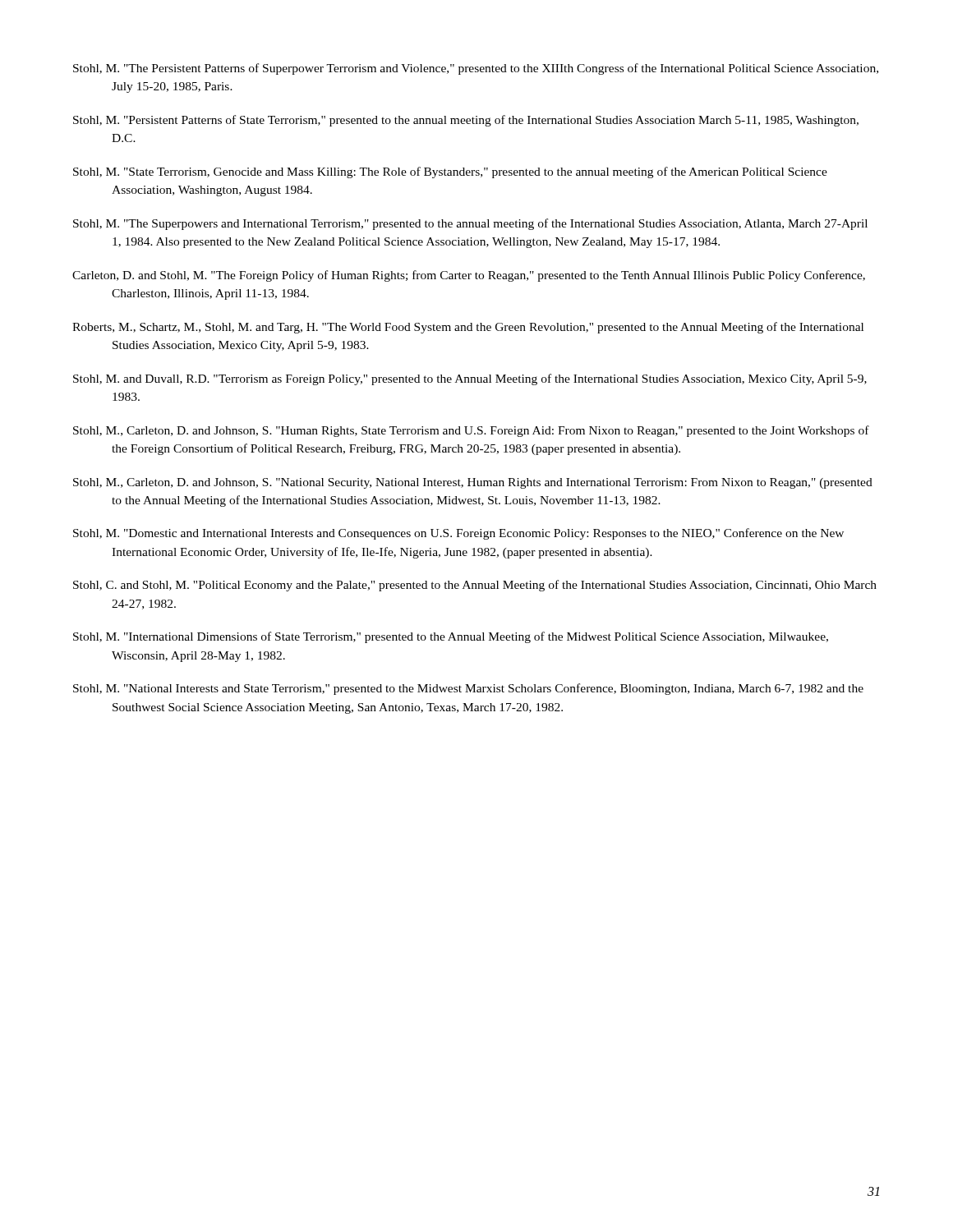Screen dimensions: 1232x953
Task: Navigate to the block starting "Stohl, M. "National Interests and State Terrorism,""
Action: (468, 697)
